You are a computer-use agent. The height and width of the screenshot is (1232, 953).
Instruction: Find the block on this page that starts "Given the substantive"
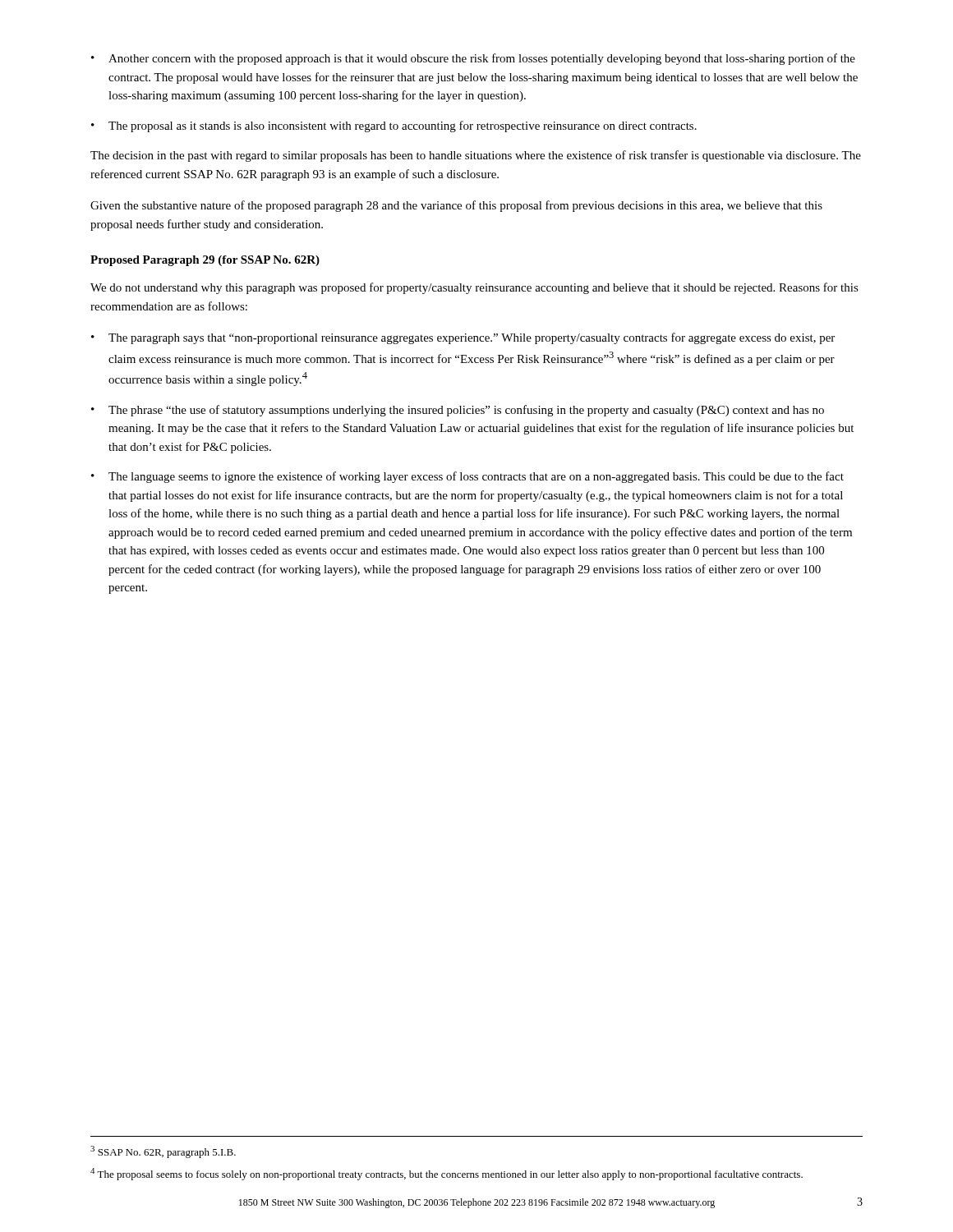(456, 215)
